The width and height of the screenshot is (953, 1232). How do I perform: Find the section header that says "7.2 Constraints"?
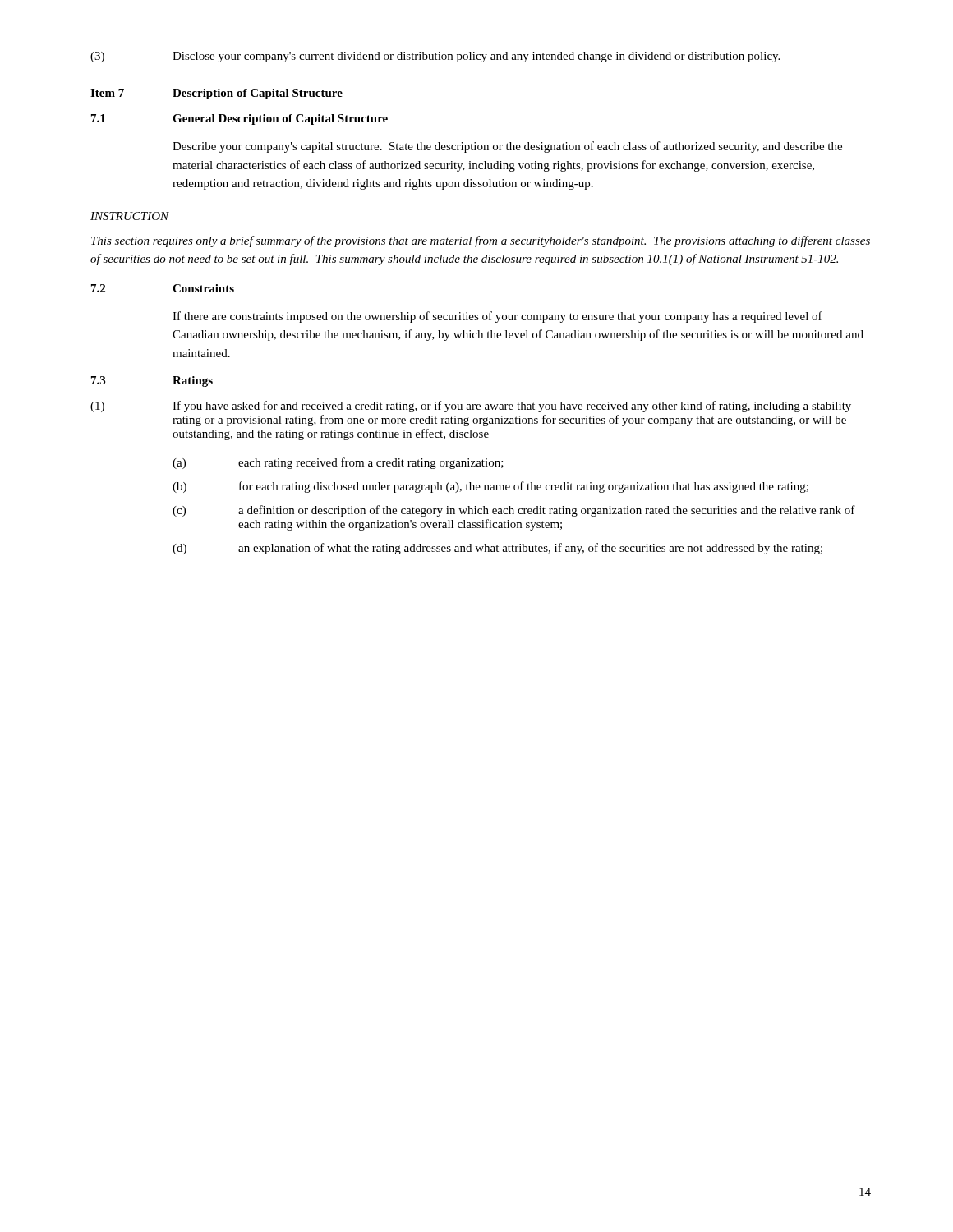pos(94,288)
